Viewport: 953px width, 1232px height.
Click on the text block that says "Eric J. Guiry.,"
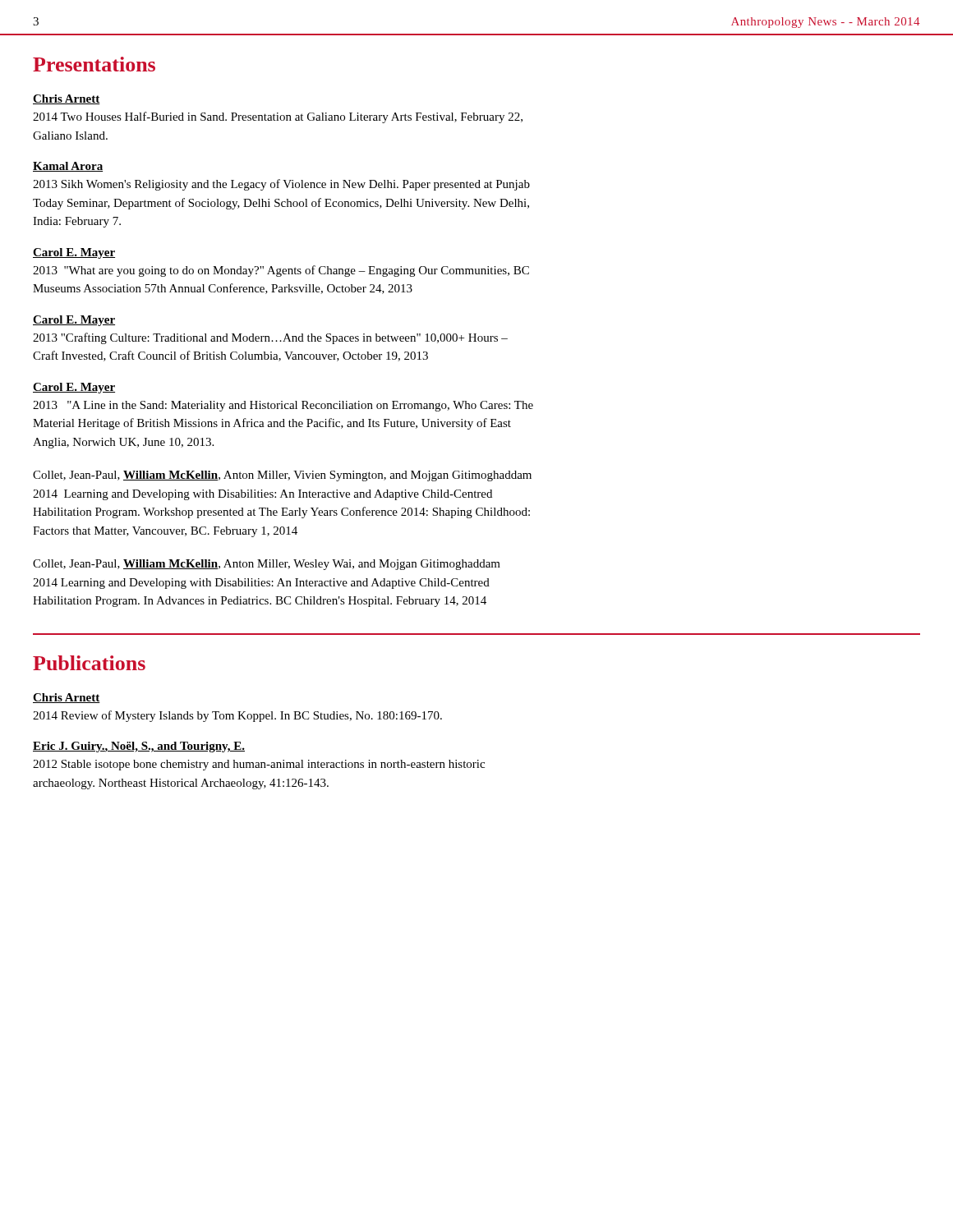pos(476,766)
